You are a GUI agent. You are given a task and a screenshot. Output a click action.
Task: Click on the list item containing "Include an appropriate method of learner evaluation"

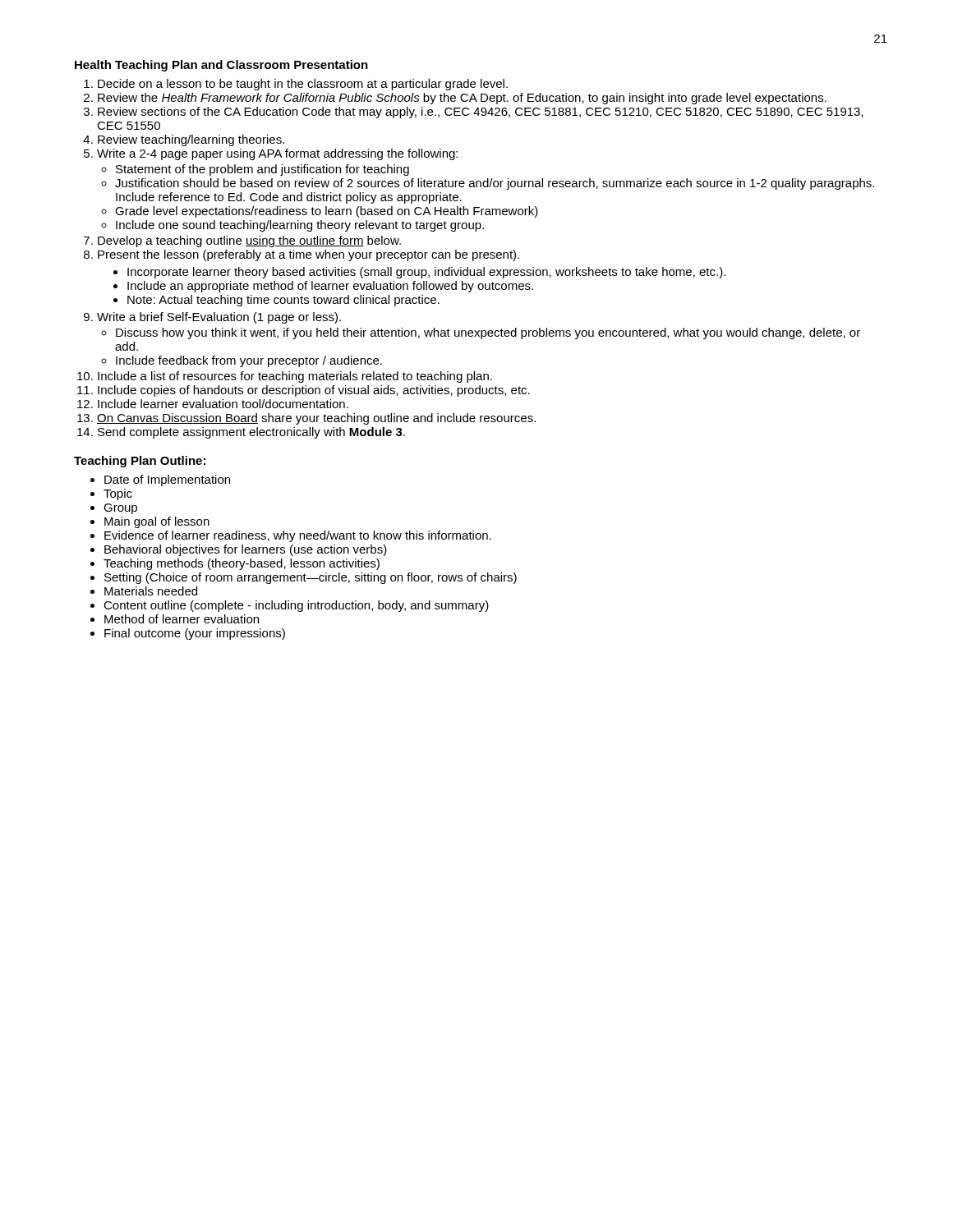pyautogui.click(x=507, y=285)
